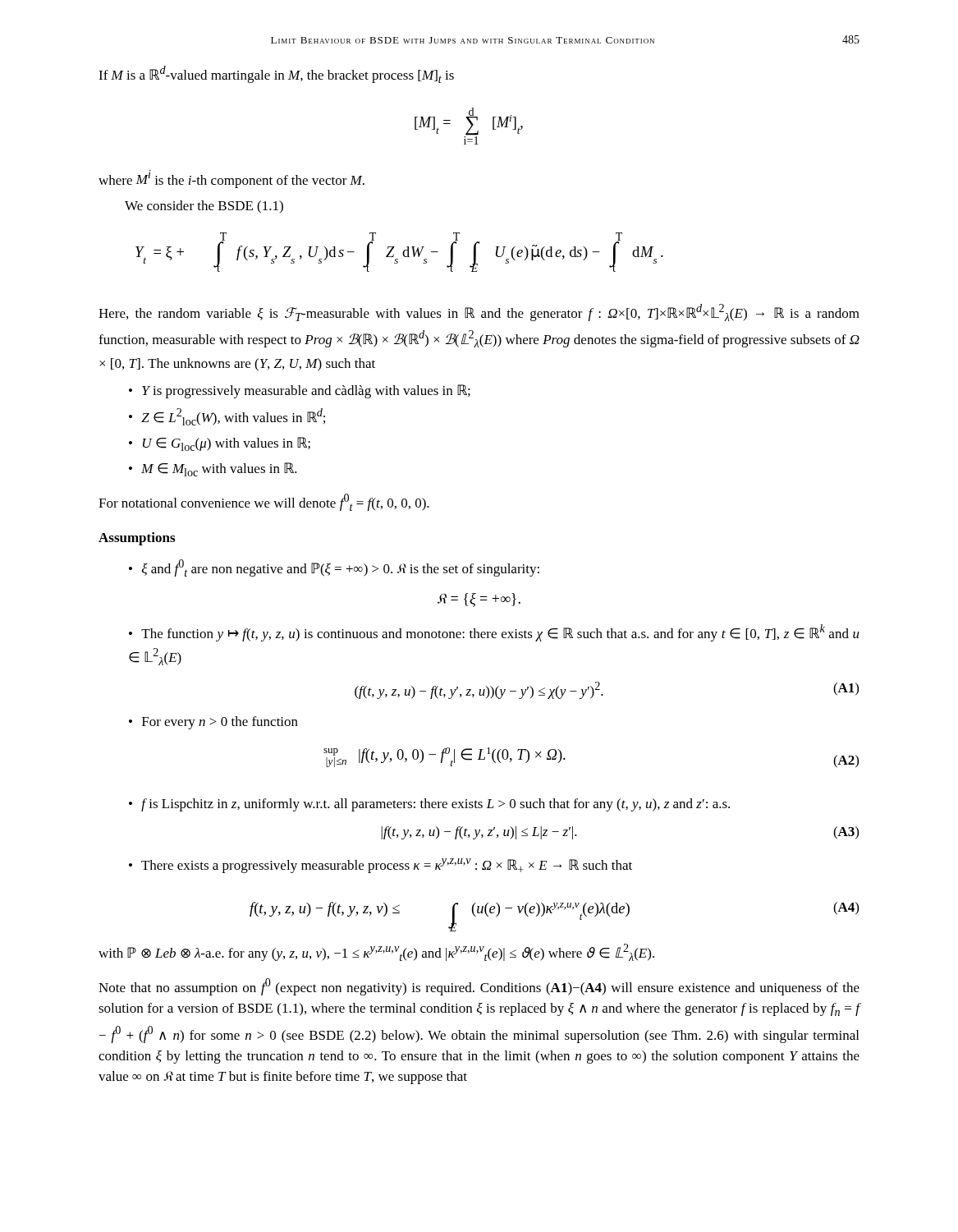Point to the formula beginning "|f(t, y, z, u) − f(t, y, z′,"
This screenshot has height=1232, width=958.
click(477, 832)
